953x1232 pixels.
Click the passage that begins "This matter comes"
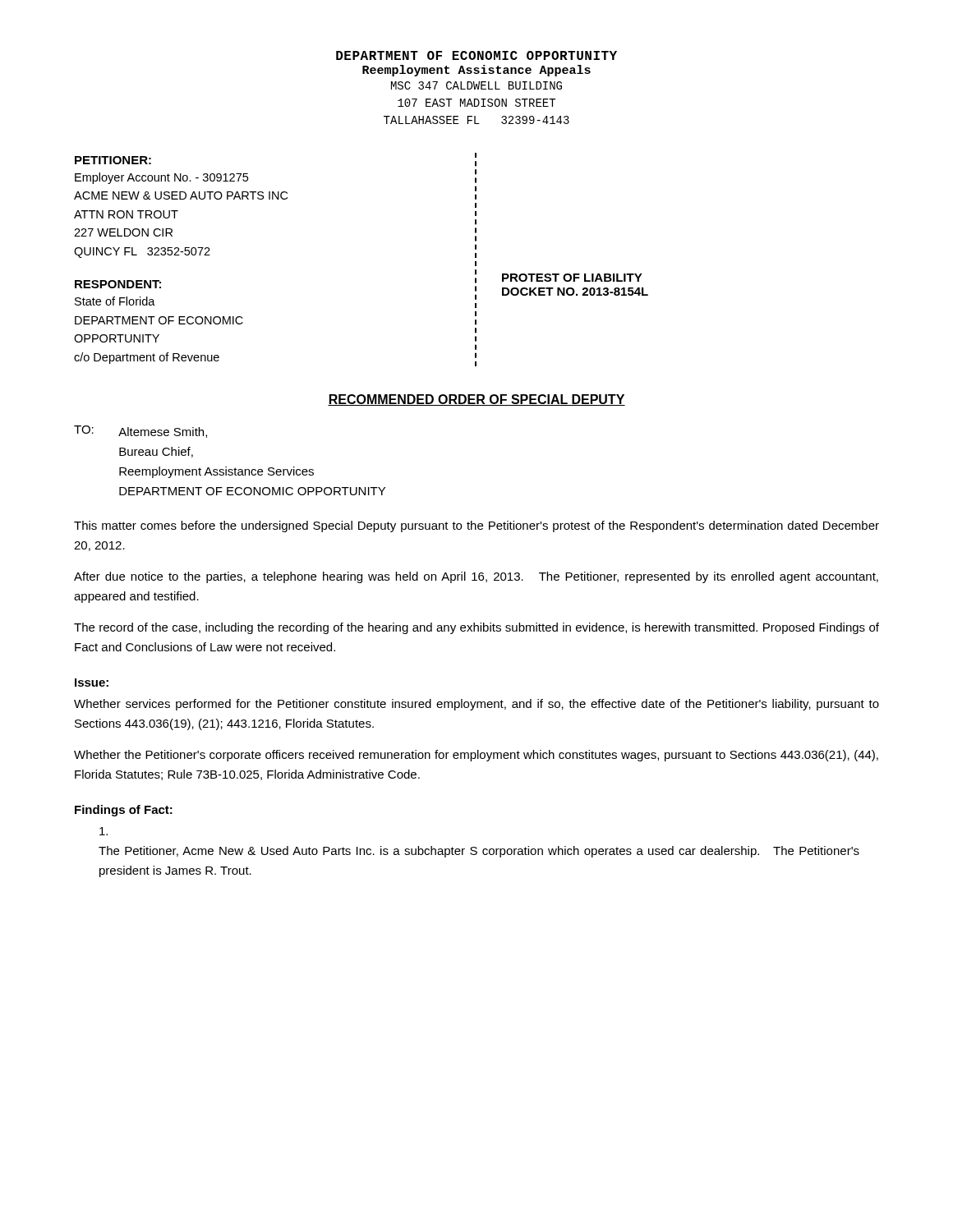(x=476, y=535)
